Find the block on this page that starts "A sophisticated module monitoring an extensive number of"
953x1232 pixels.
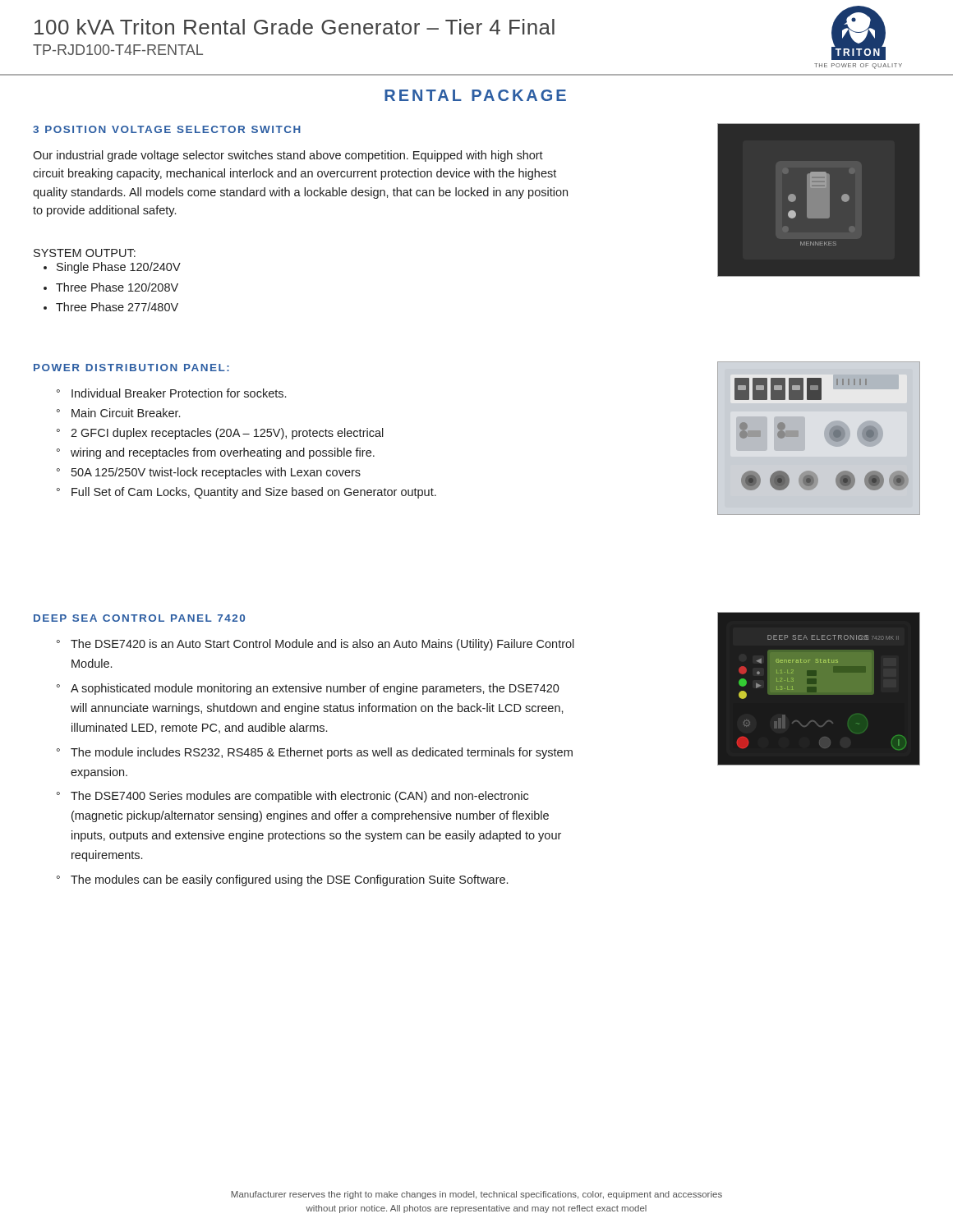(x=317, y=708)
